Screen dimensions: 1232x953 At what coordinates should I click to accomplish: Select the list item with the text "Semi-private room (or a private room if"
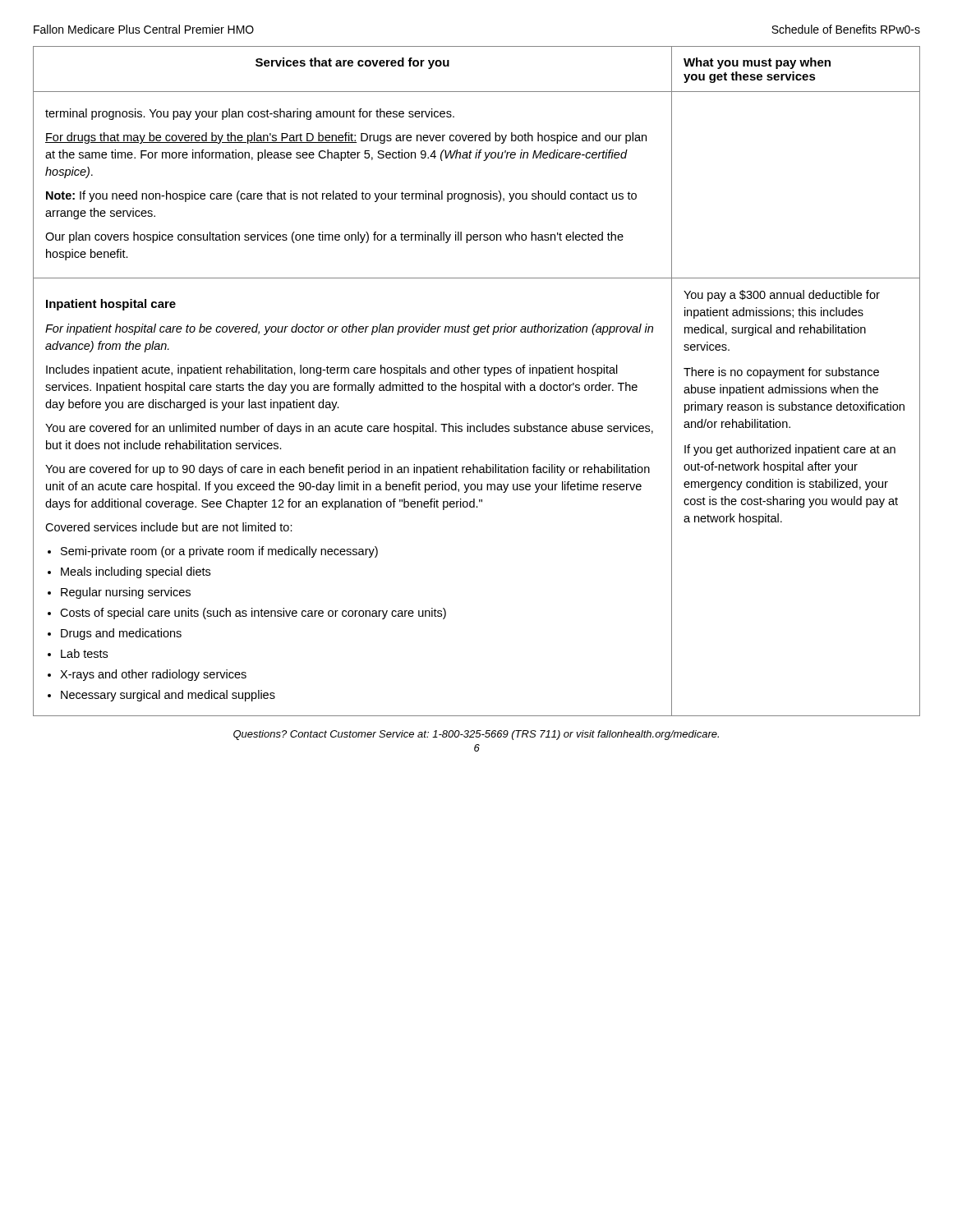point(219,551)
